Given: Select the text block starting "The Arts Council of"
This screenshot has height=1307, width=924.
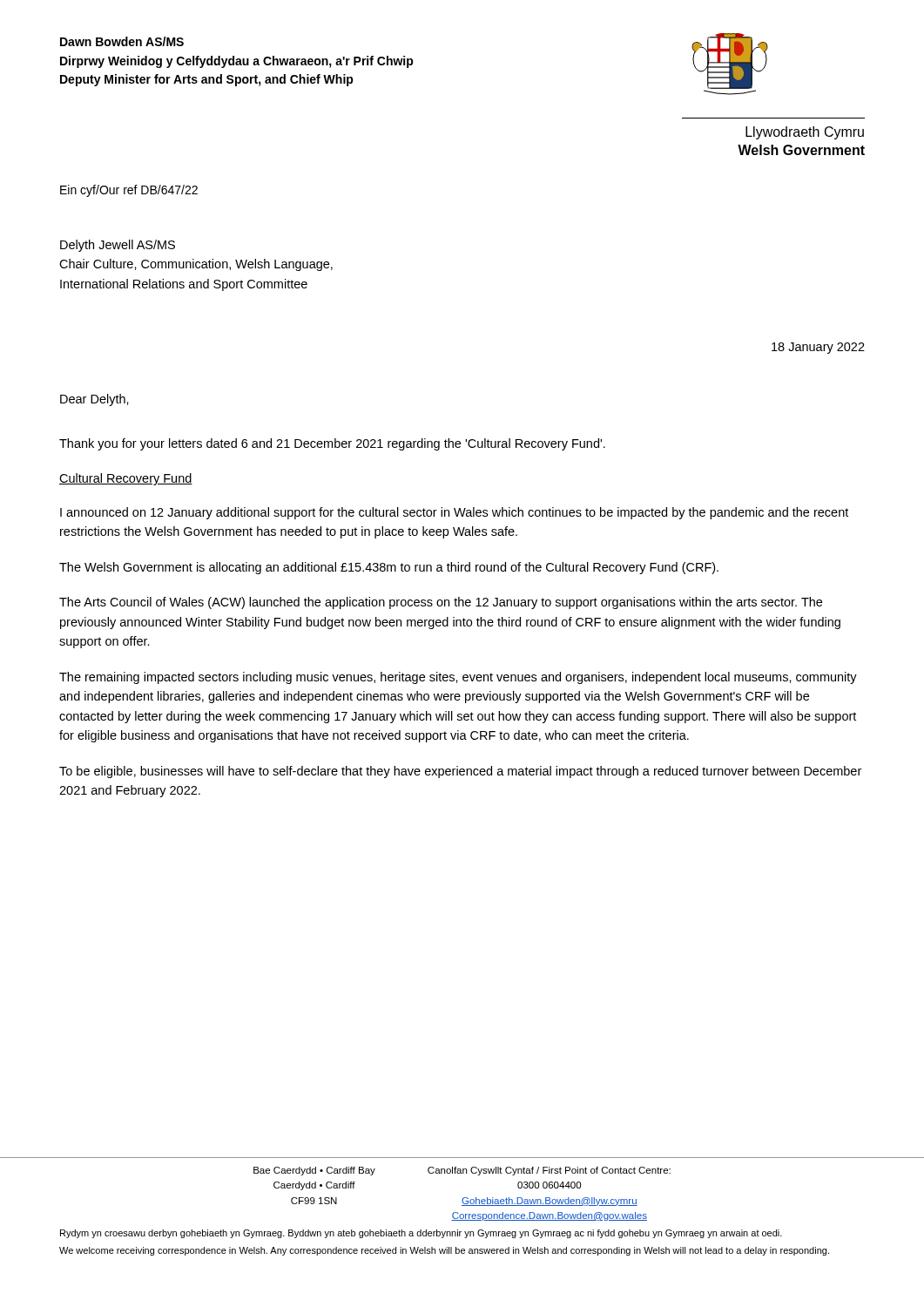Looking at the screenshot, I should coord(450,622).
